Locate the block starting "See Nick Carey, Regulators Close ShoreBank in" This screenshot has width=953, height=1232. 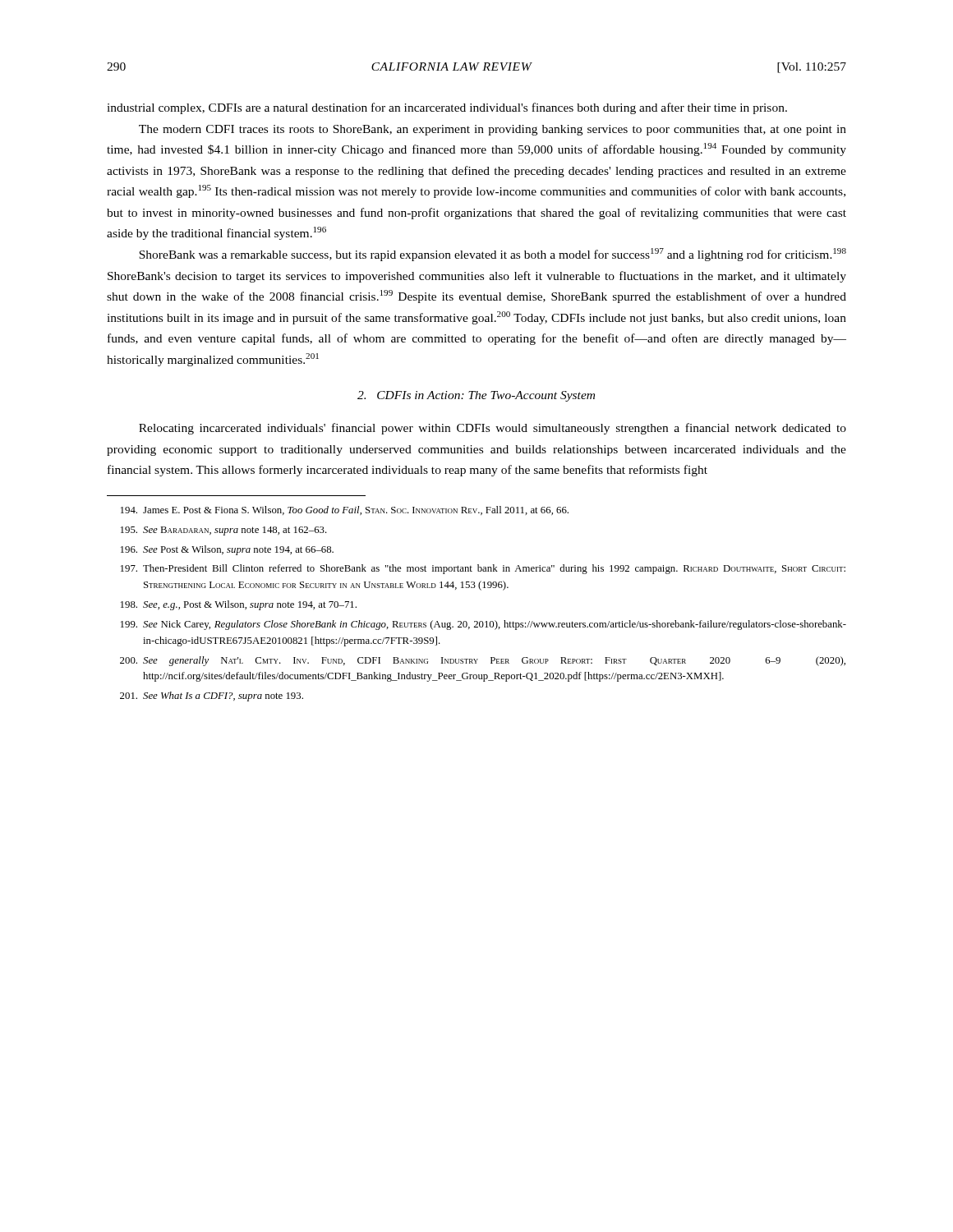(x=476, y=633)
